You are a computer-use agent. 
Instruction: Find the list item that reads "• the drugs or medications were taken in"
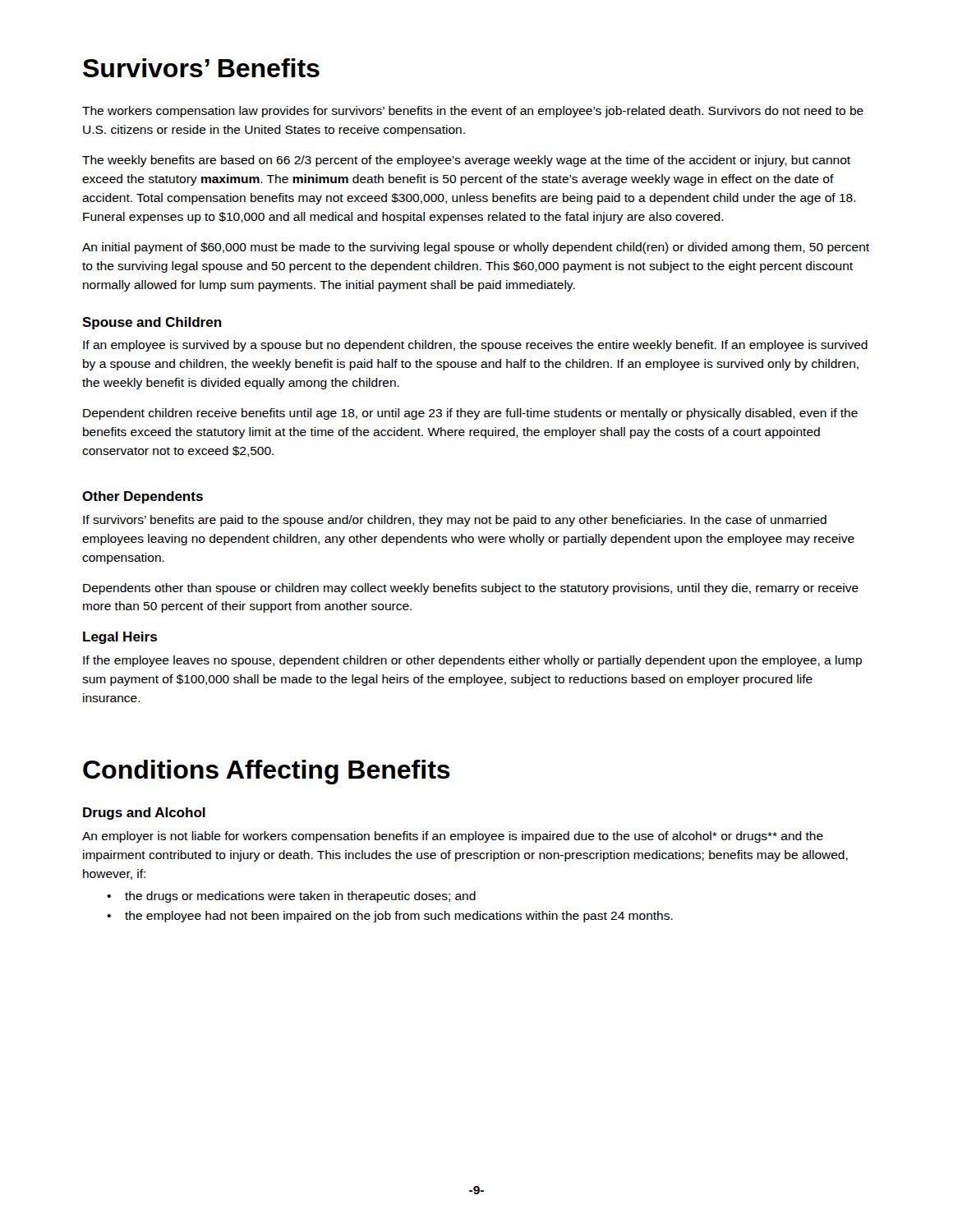point(291,896)
